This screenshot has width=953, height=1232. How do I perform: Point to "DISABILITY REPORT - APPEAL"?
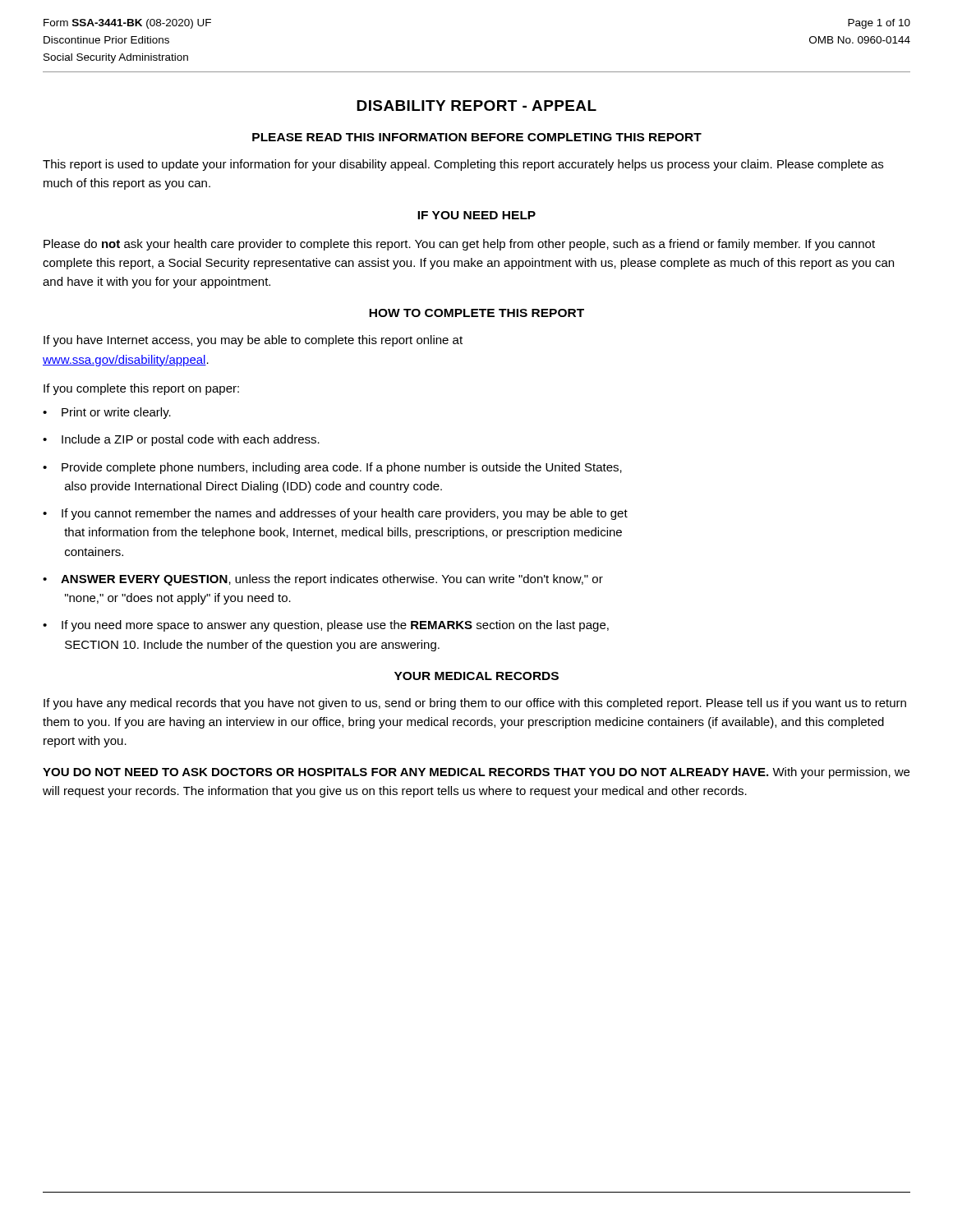point(476,106)
